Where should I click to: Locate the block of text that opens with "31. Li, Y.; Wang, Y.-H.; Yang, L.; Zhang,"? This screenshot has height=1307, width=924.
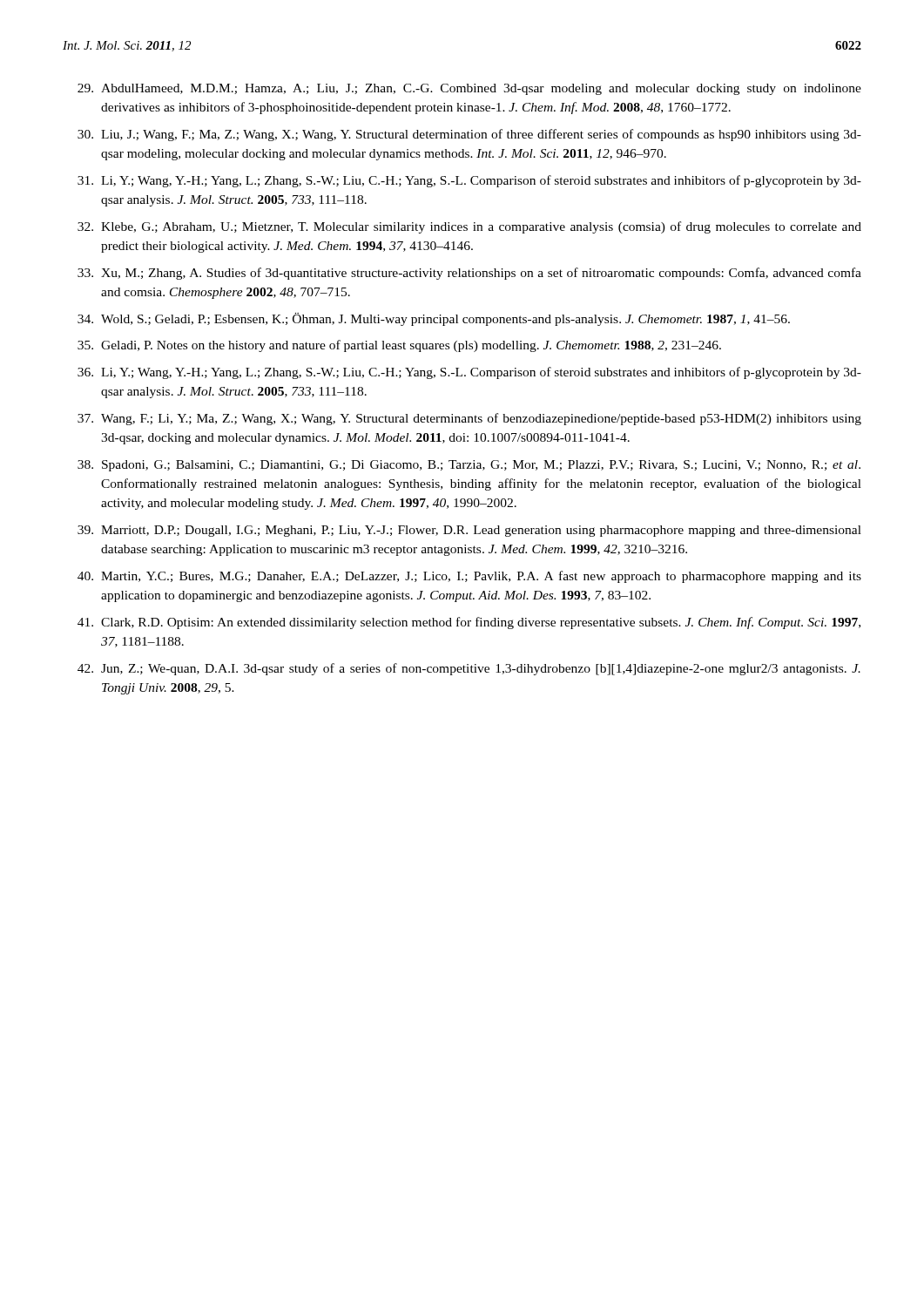coord(462,190)
